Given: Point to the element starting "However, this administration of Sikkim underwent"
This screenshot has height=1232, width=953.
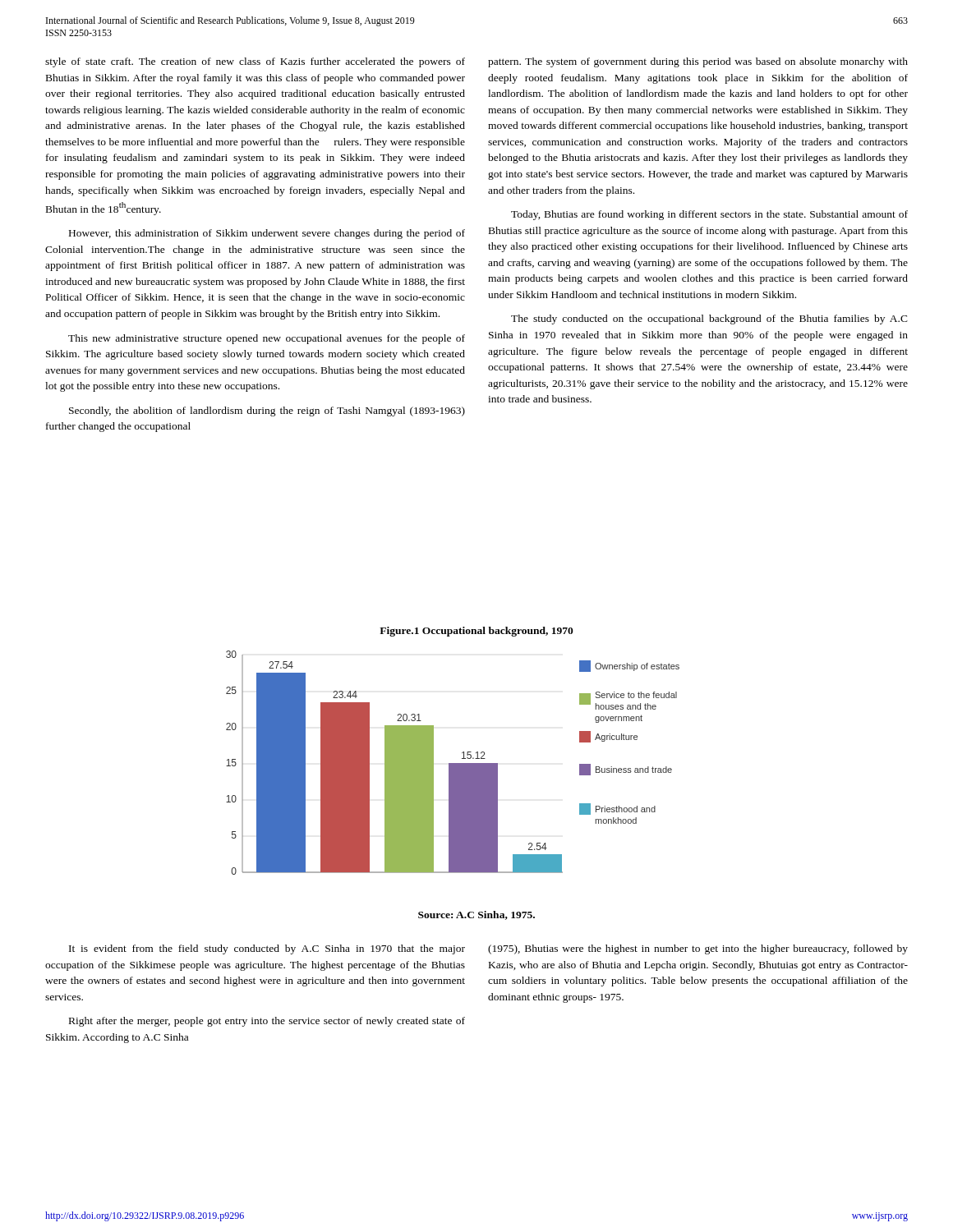Looking at the screenshot, I should pos(255,273).
